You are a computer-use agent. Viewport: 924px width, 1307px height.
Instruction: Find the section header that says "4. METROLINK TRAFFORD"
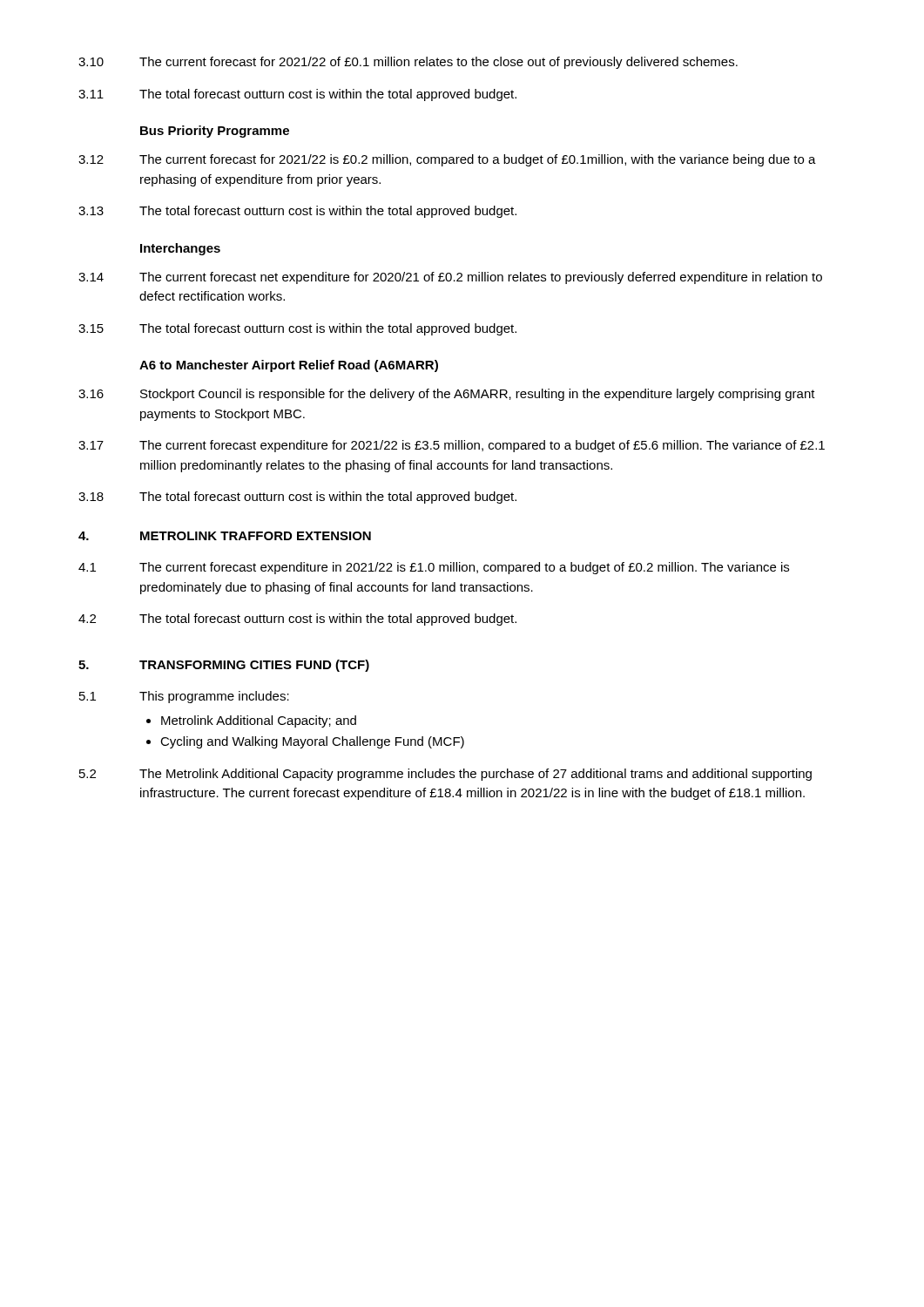click(225, 536)
